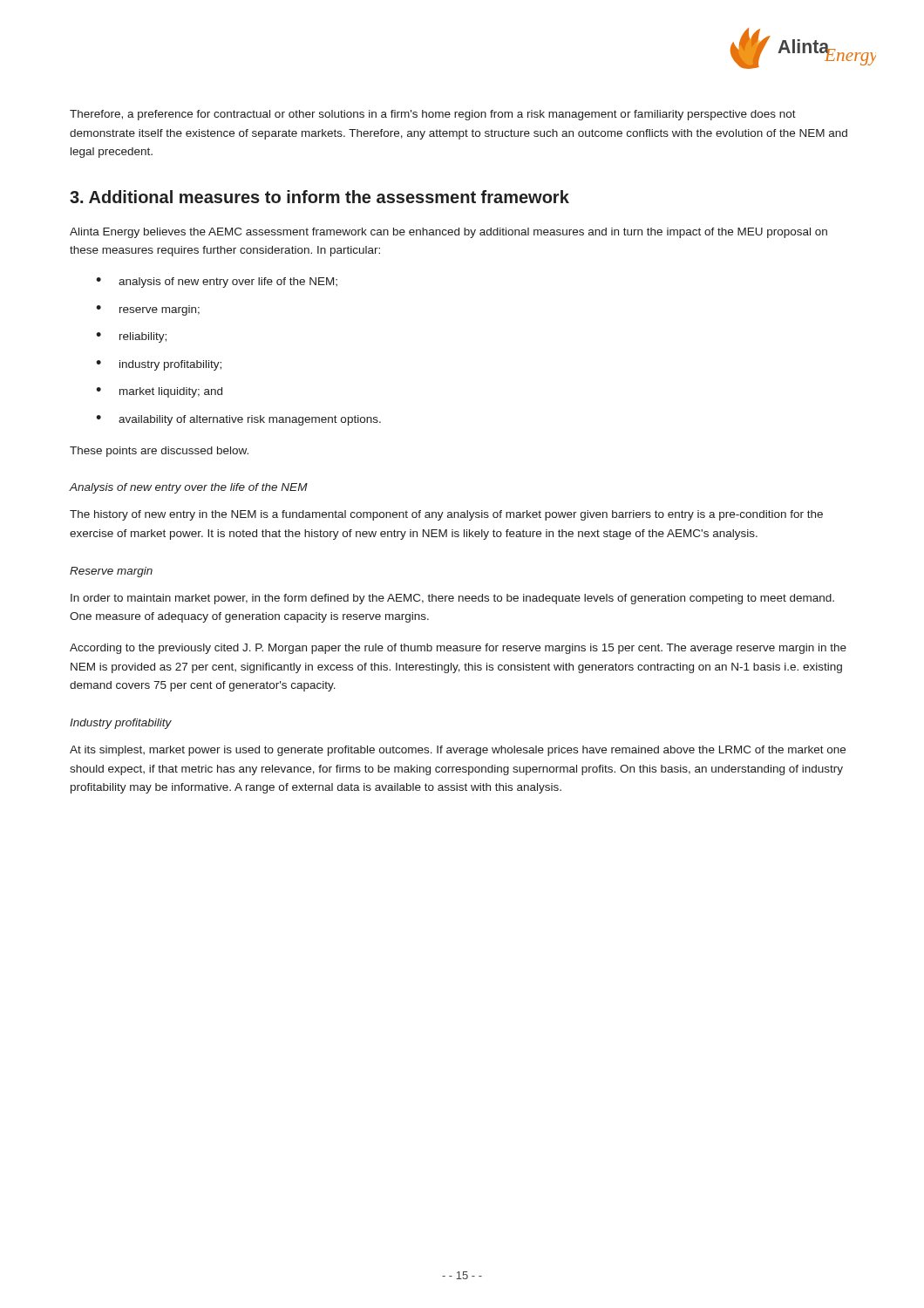This screenshot has height=1308, width=924.
Task: Point to the text block starting "In order to maintain market power, in"
Action: coord(452,607)
